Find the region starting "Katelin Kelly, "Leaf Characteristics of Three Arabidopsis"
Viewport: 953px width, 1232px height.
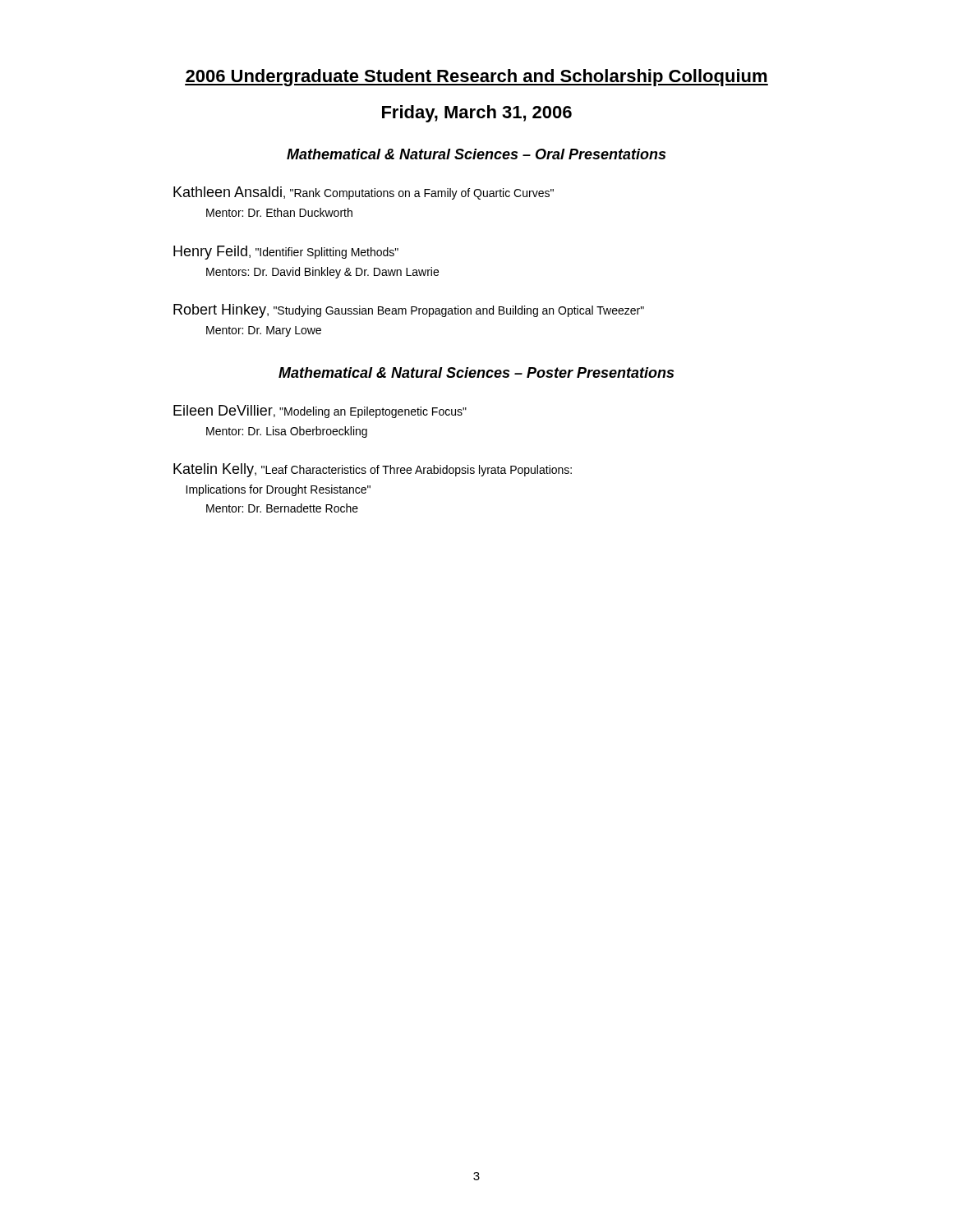[x=373, y=489]
